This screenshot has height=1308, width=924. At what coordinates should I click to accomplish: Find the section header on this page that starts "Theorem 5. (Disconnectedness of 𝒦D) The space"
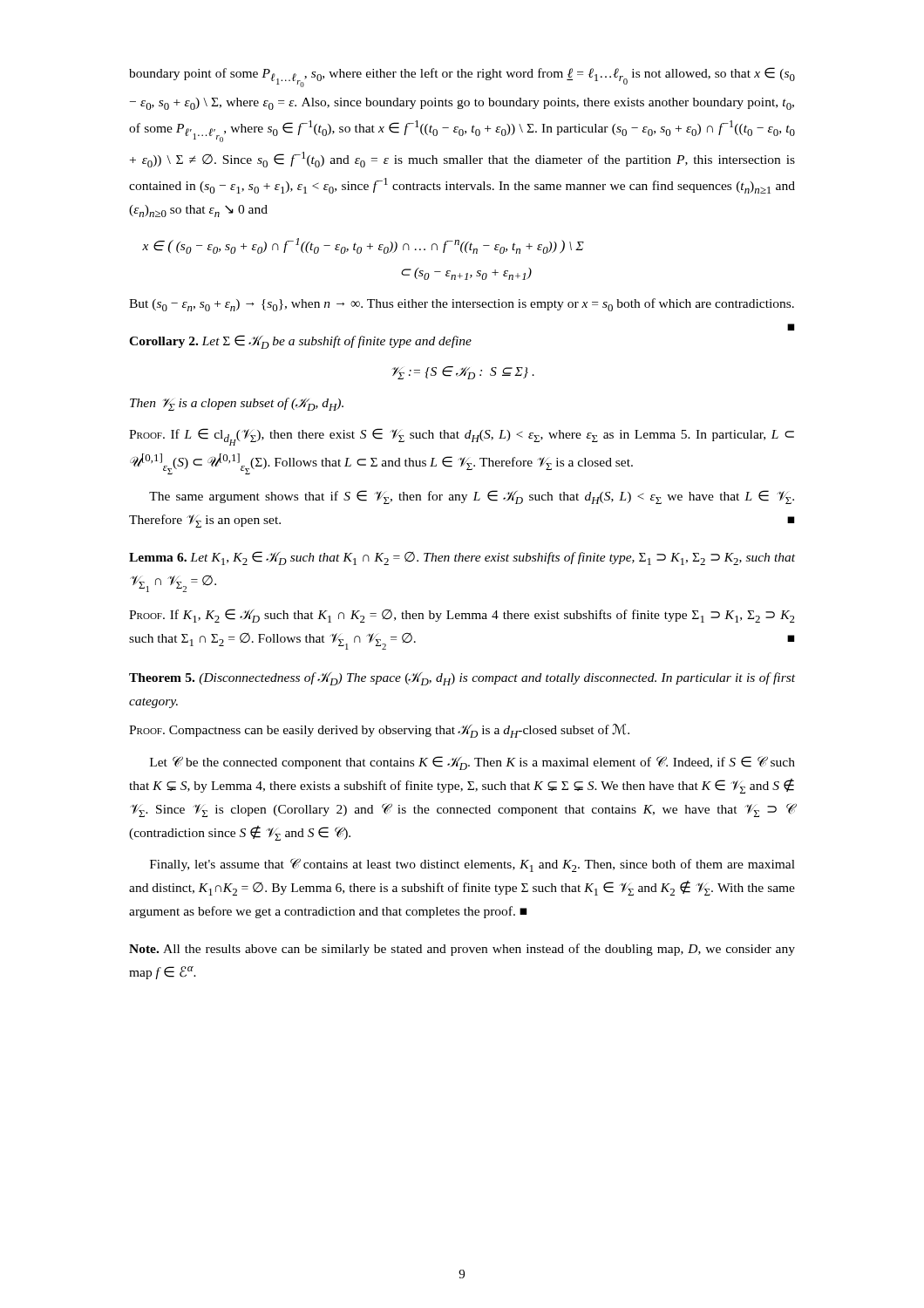point(462,689)
